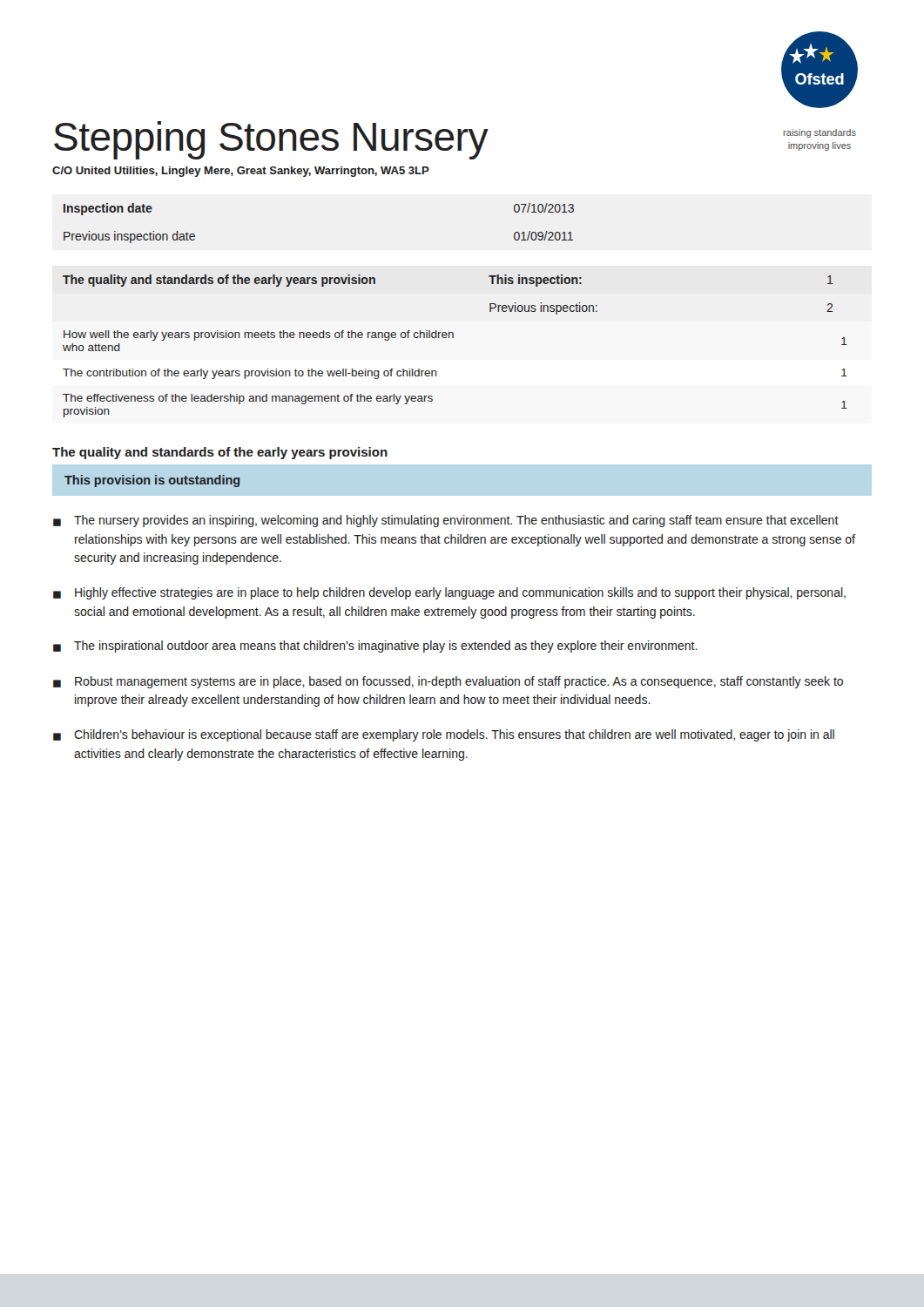Click on the section header that says "The quality and standards of"

(x=220, y=452)
